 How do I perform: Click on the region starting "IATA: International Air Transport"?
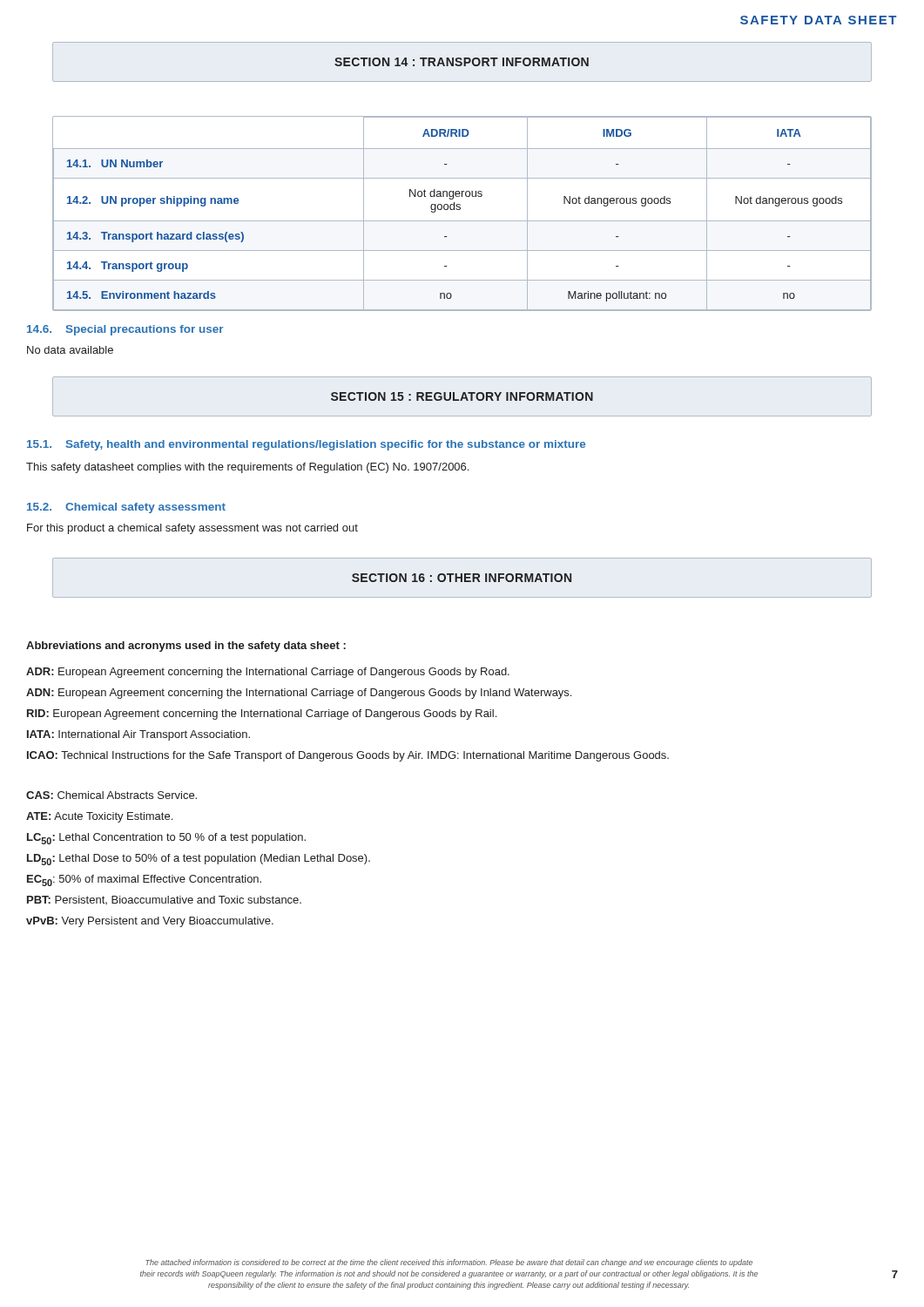[x=138, y=735]
